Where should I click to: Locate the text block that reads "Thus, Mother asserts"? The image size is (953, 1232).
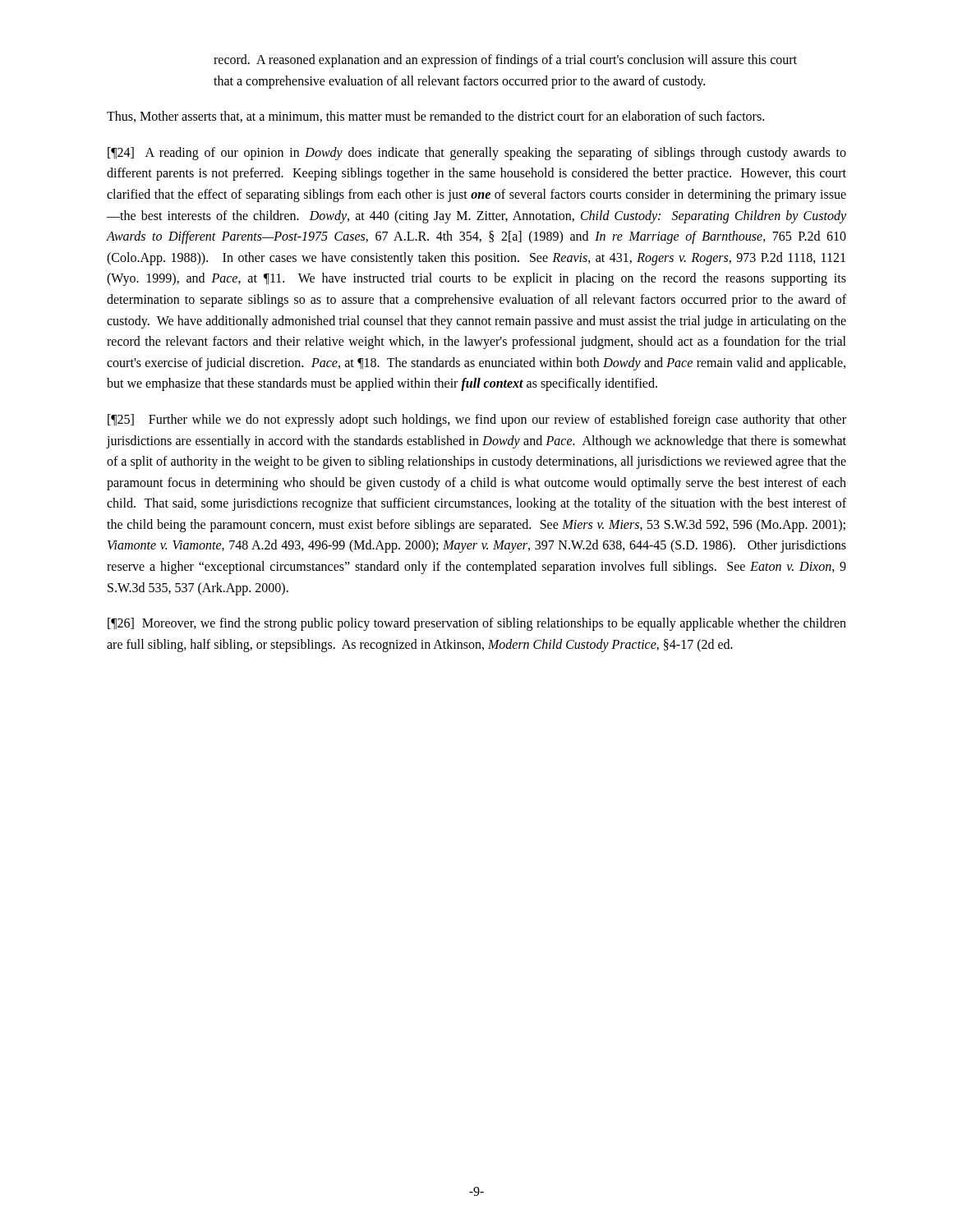tap(436, 116)
